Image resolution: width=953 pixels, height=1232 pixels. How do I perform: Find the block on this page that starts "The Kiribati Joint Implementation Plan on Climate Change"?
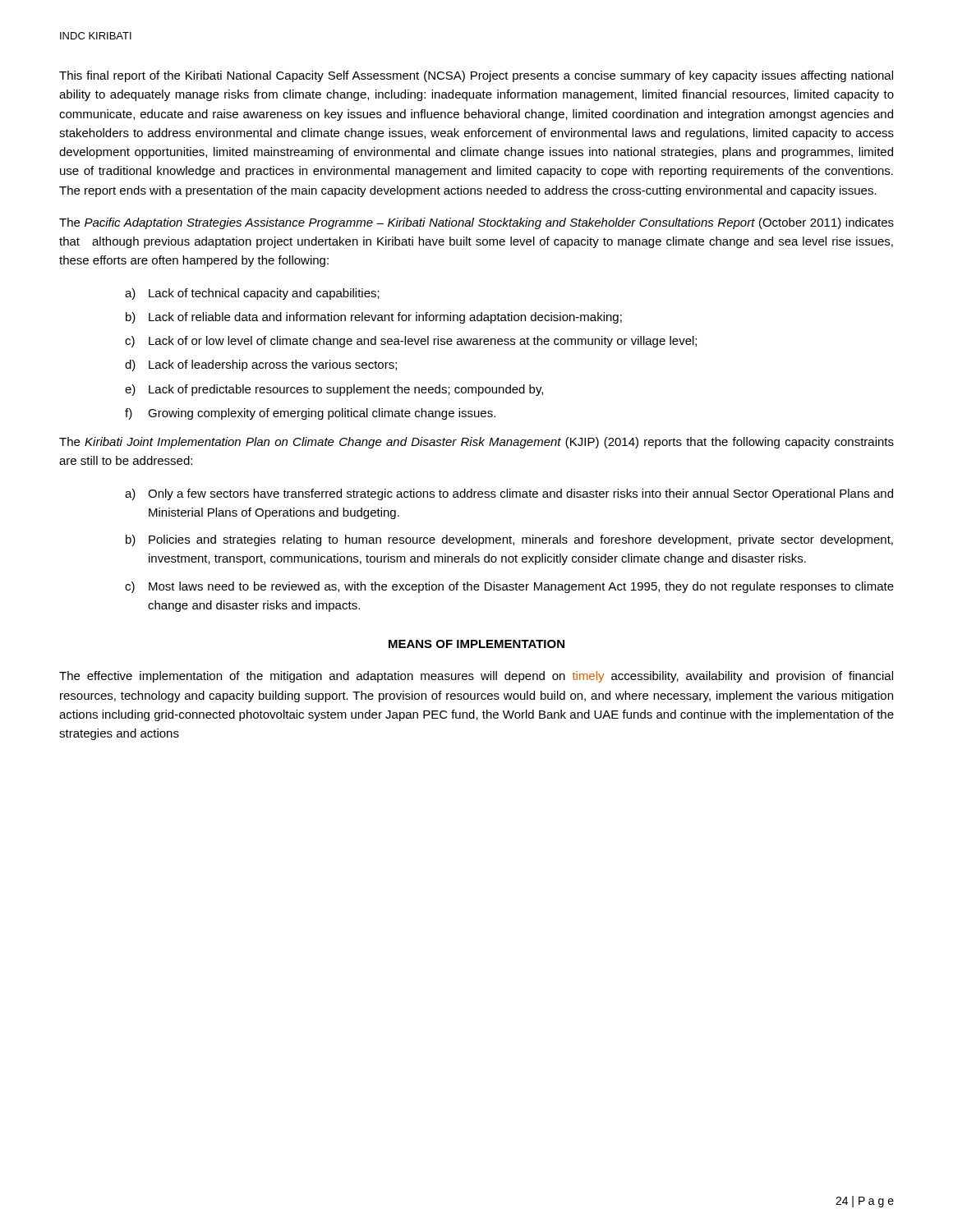476,451
